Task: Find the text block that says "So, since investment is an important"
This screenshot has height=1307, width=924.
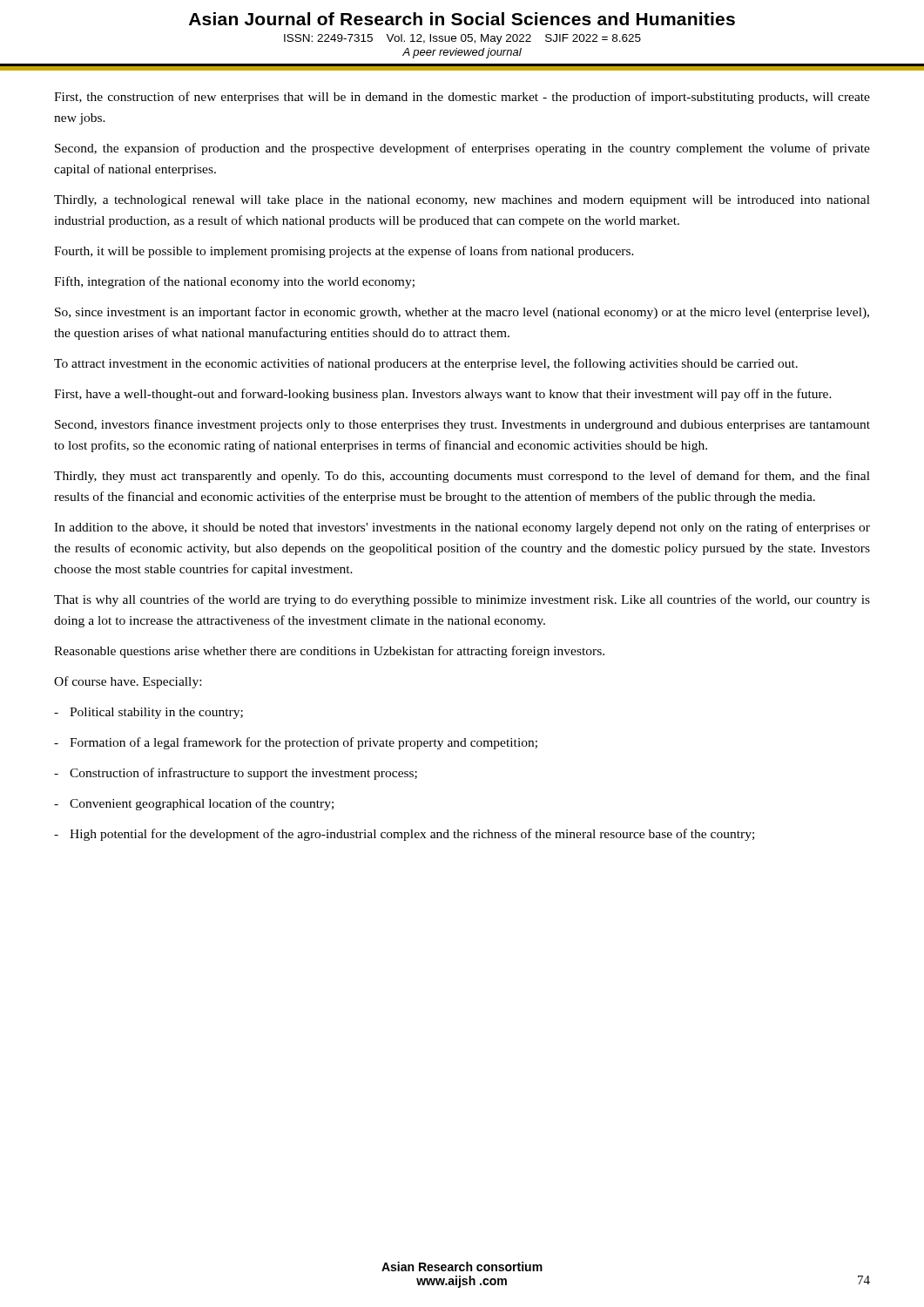Action: coord(462,322)
